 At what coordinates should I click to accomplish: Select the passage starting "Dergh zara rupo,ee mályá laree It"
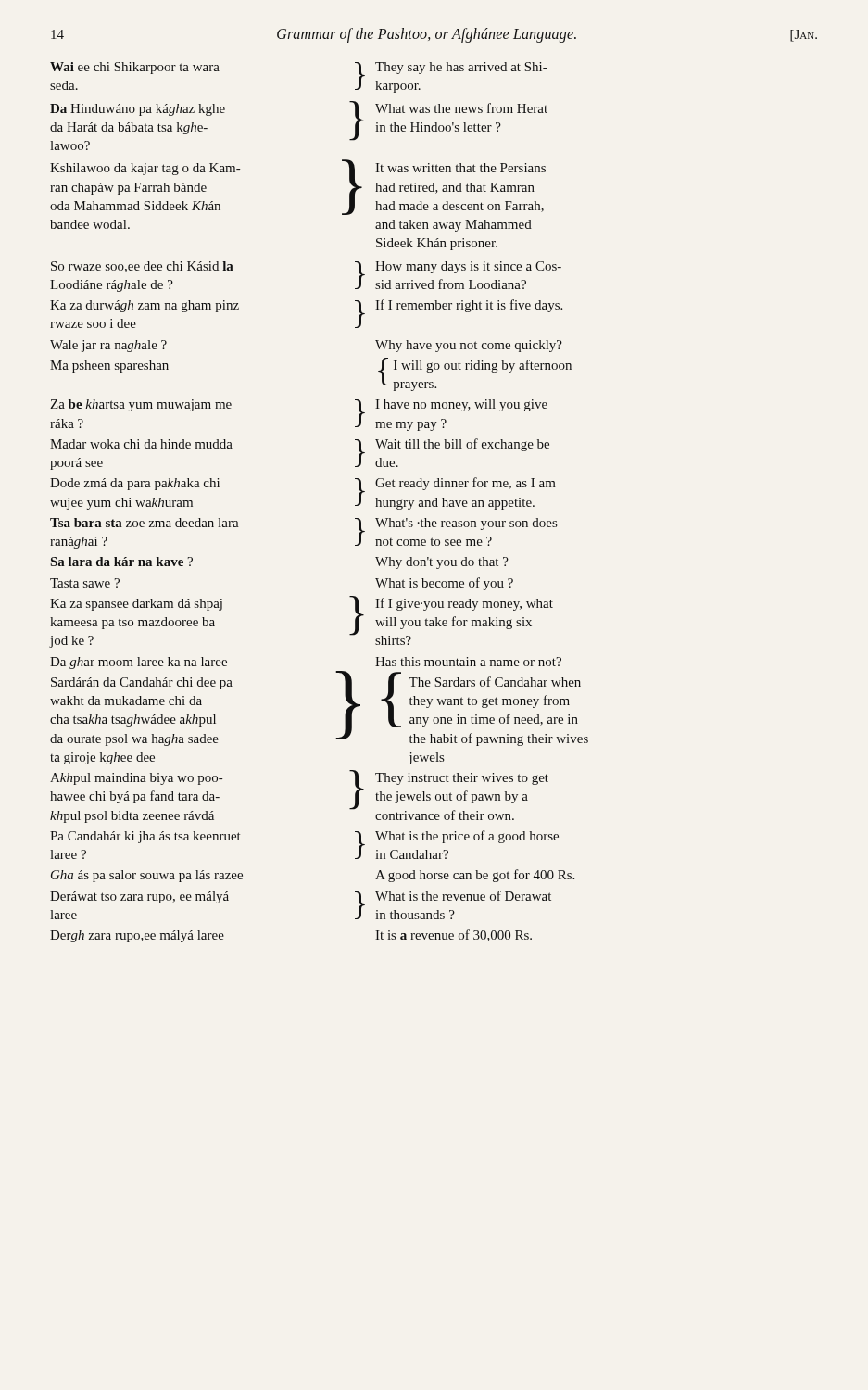pyautogui.click(x=423, y=935)
